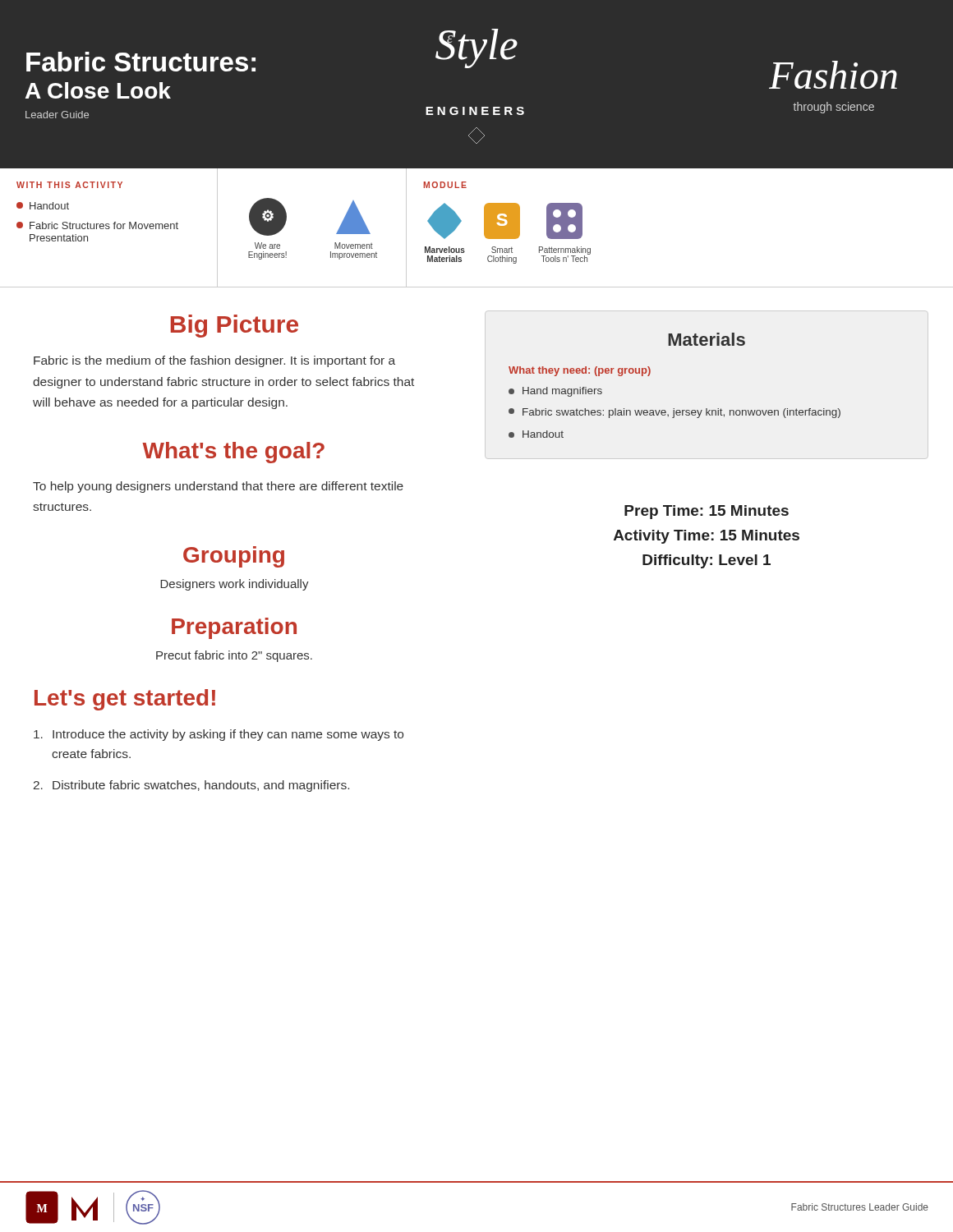The width and height of the screenshot is (953, 1232).
Task: Locate the text containing "Precut fabric into 2" squares."
Action: point(234,655)
